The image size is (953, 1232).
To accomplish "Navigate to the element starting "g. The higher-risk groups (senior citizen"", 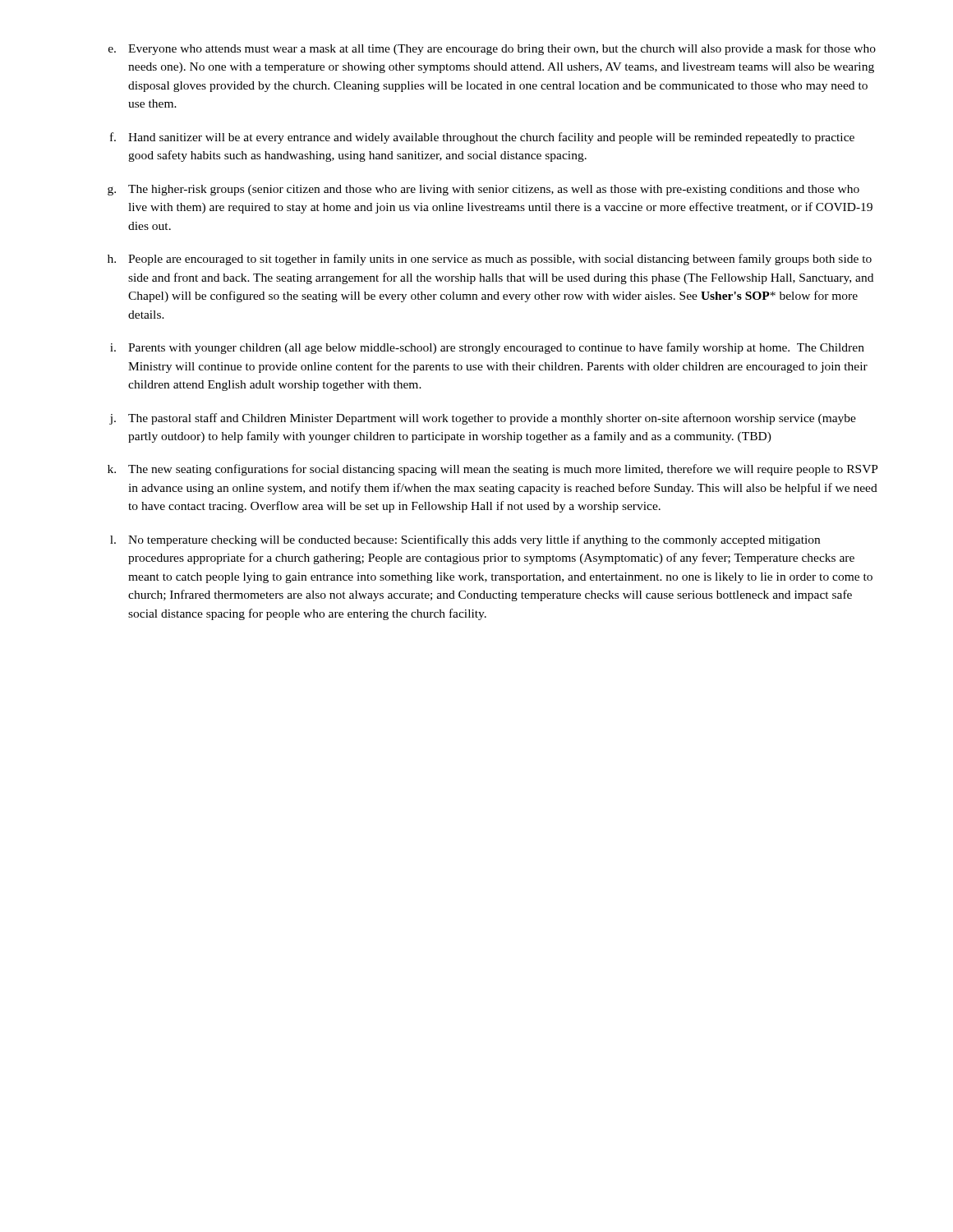I will 476,207.
